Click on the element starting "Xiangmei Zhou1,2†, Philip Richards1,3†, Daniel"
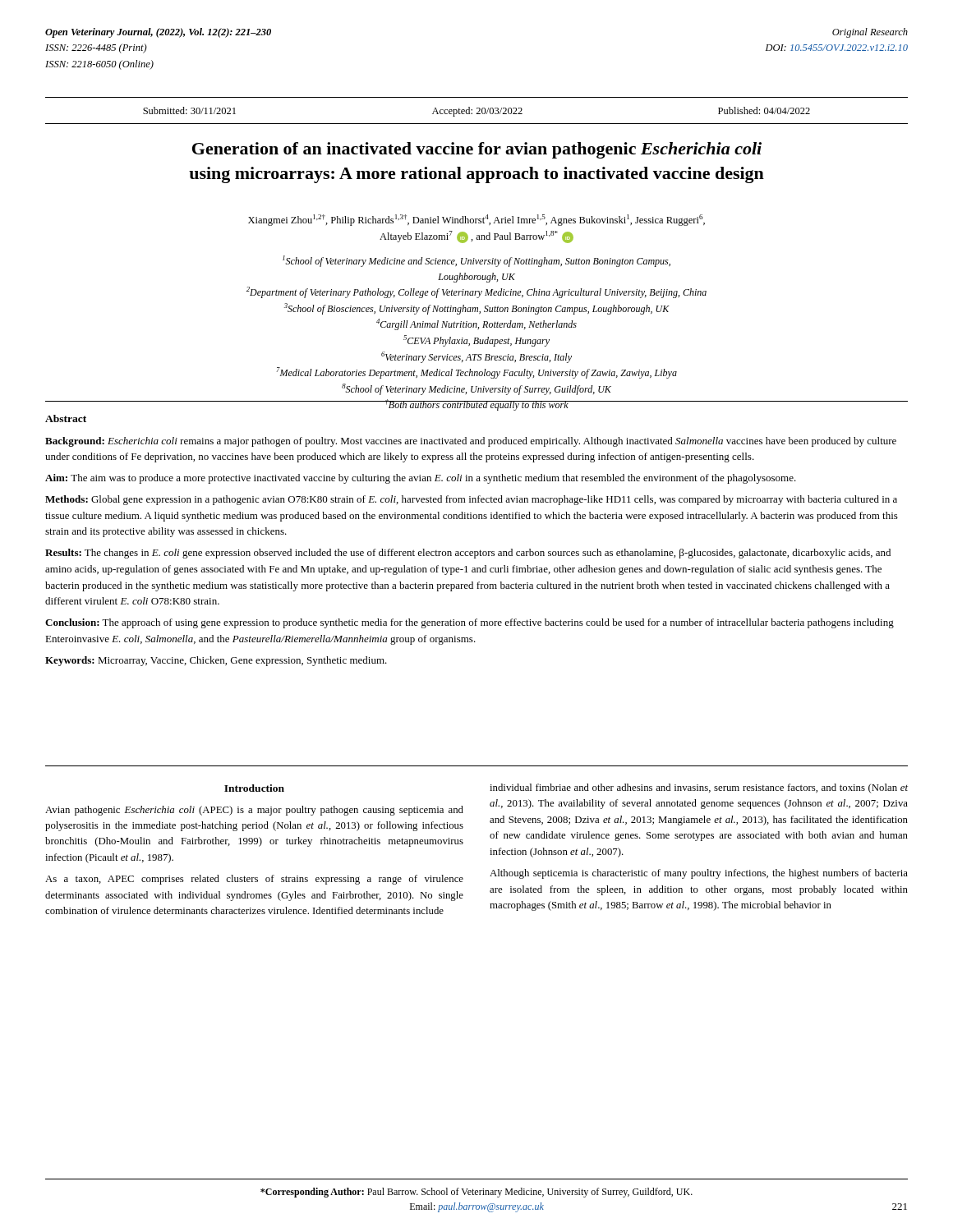 tap(476, 228)
